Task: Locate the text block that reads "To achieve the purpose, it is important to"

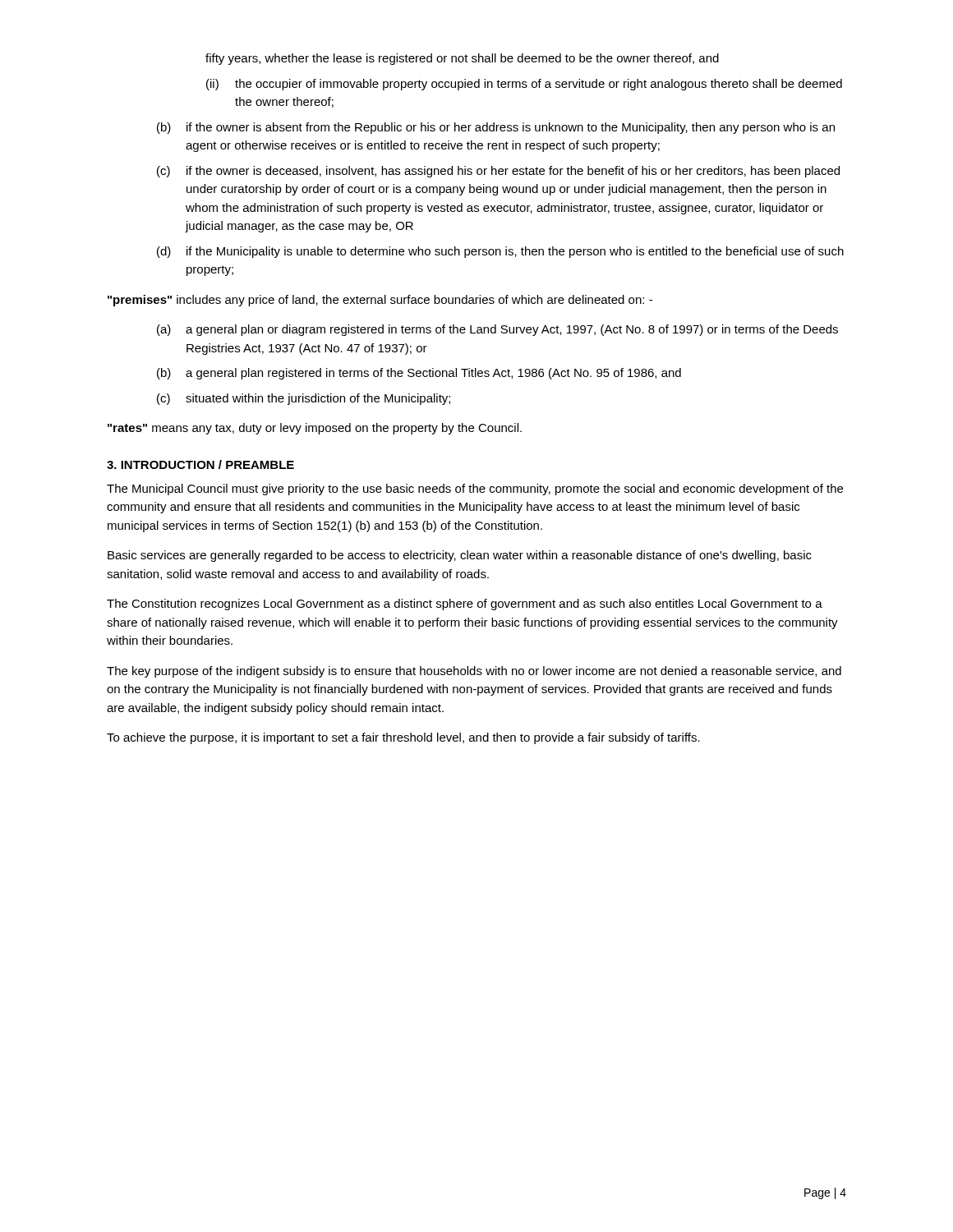Action: tap(404, 737)
